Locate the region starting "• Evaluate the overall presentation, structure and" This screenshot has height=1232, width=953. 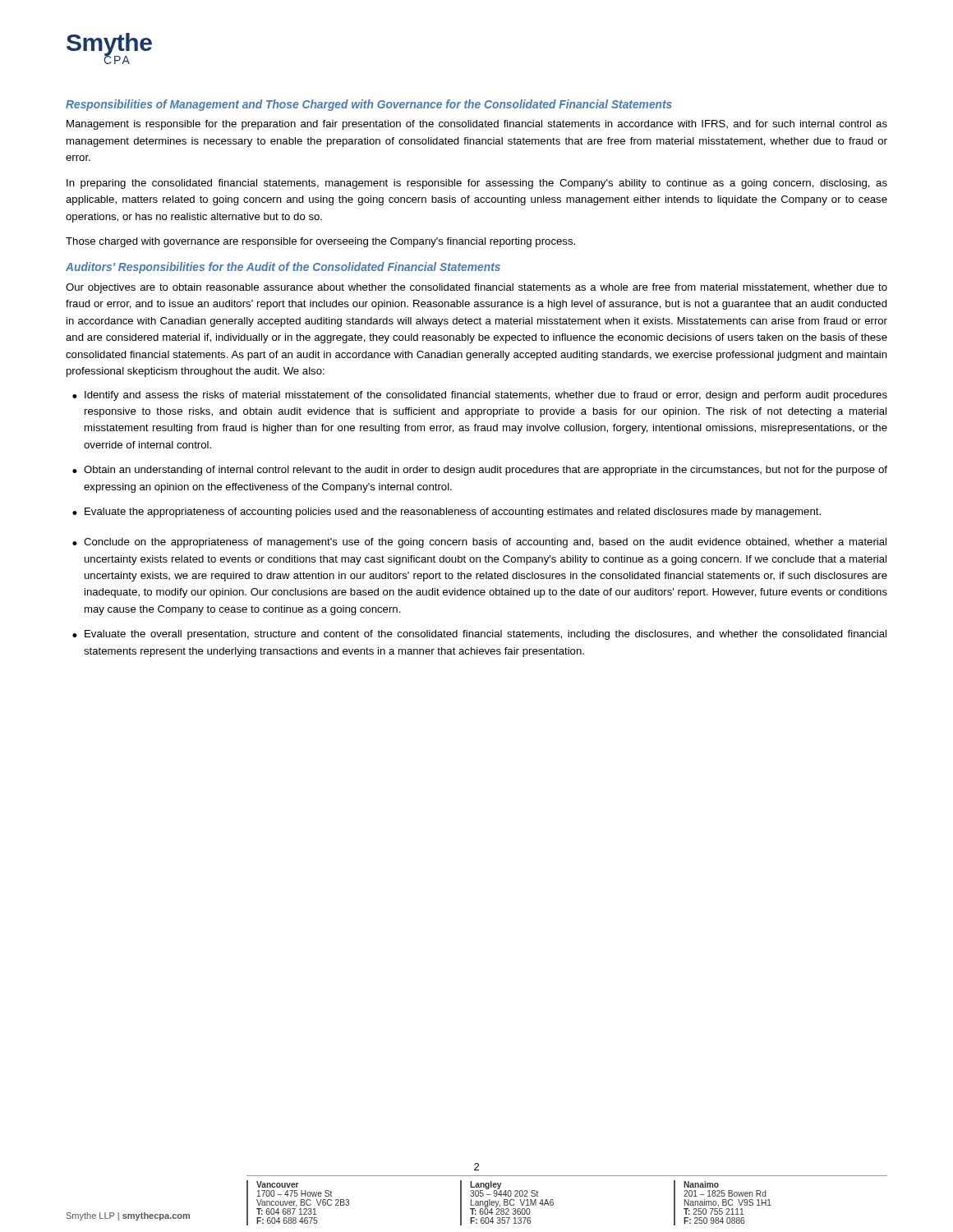[x=476, y=643]
